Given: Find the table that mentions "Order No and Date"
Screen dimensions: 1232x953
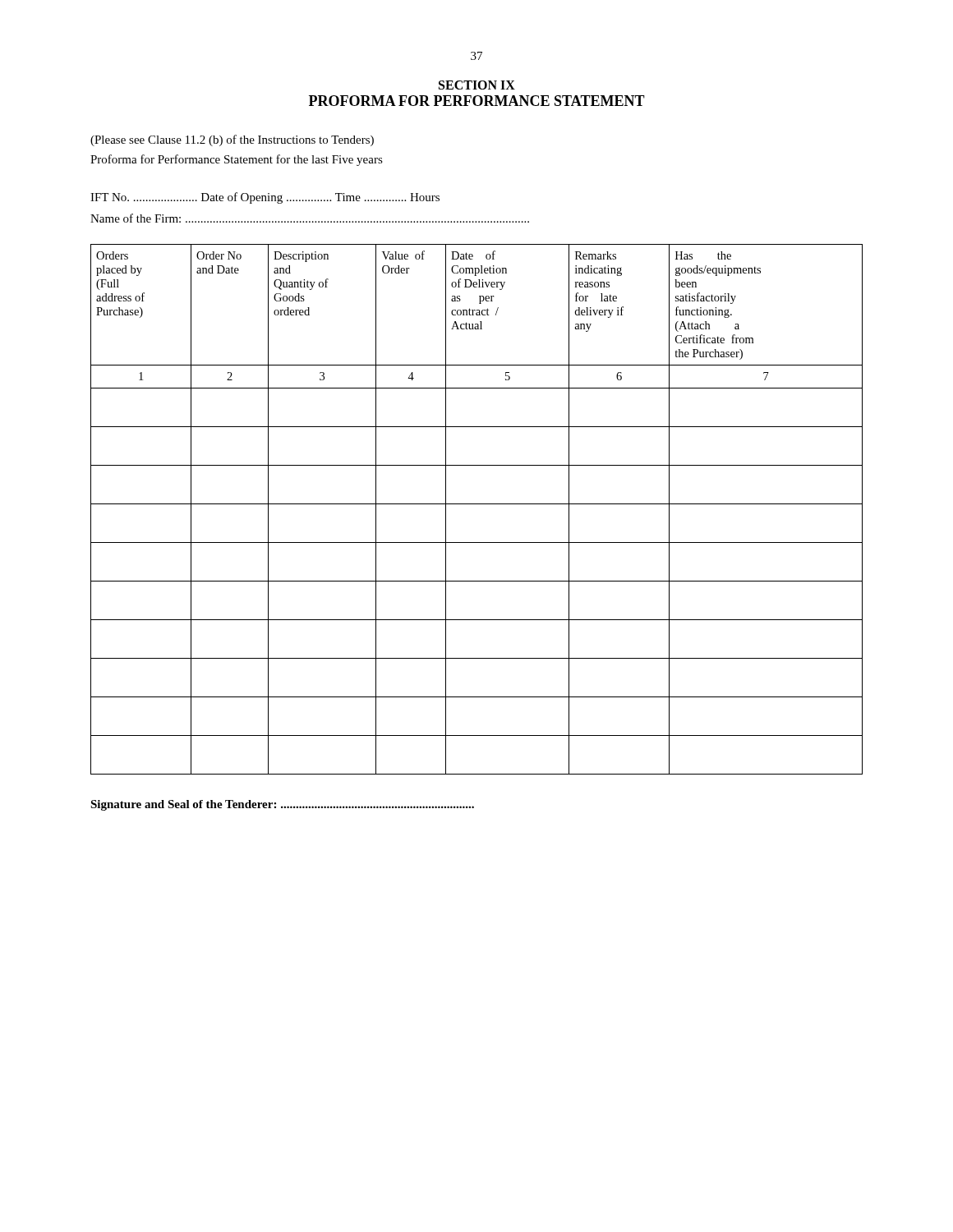Looking at the screenshot, I should point(476,509).
